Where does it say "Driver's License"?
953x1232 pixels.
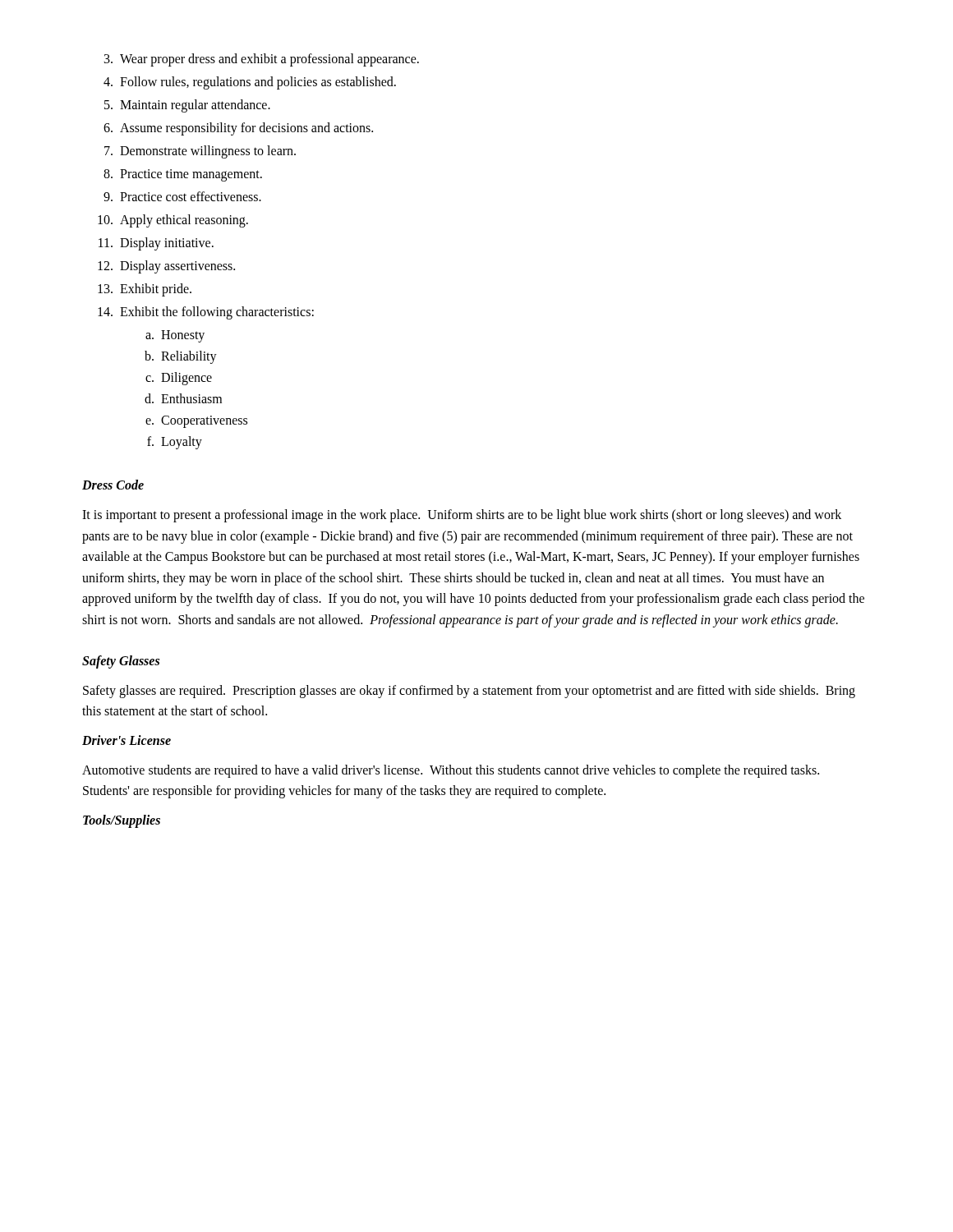(x=127, y=740)
